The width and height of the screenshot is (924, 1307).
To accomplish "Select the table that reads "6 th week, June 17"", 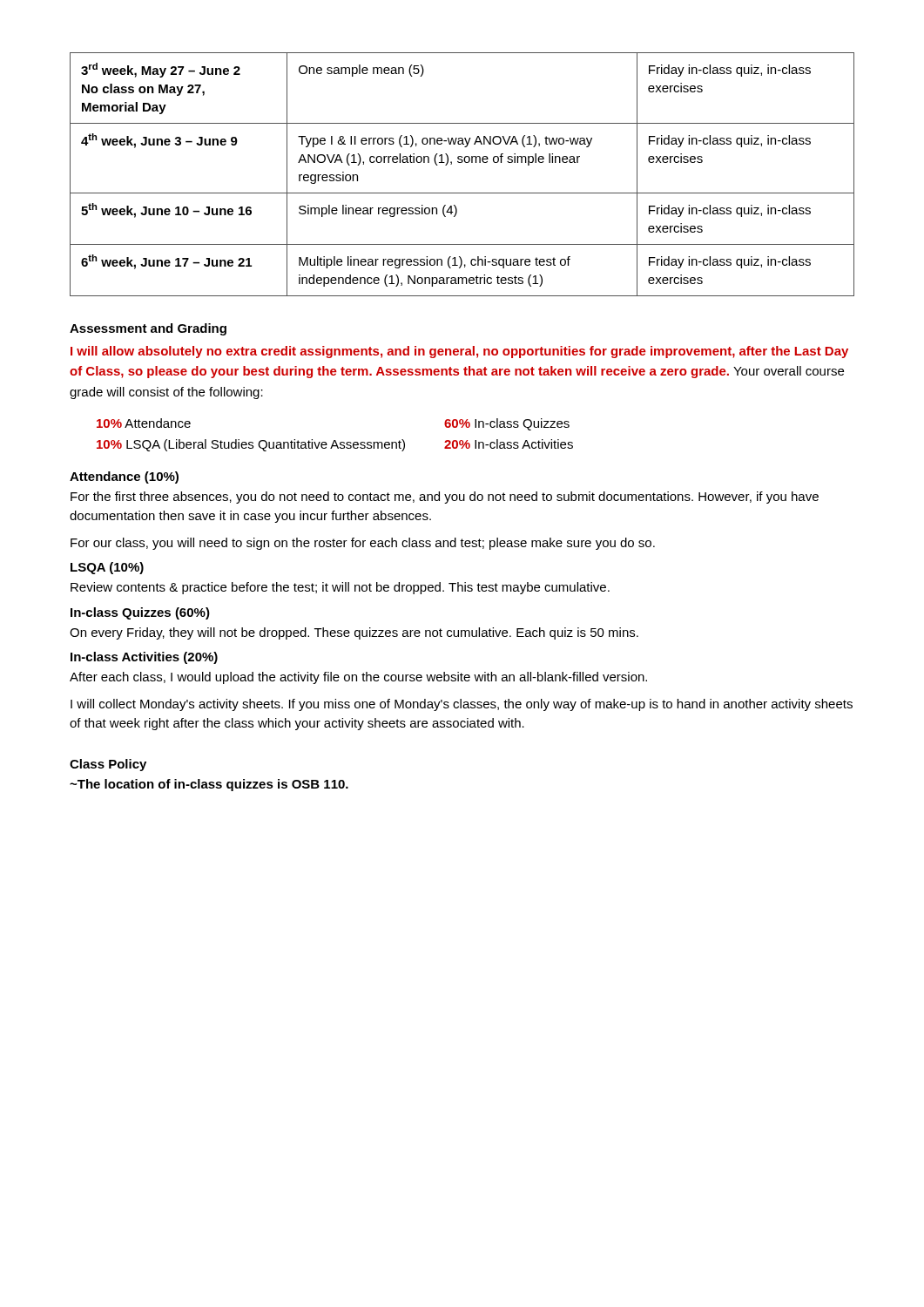I will (x=462, y=174).
